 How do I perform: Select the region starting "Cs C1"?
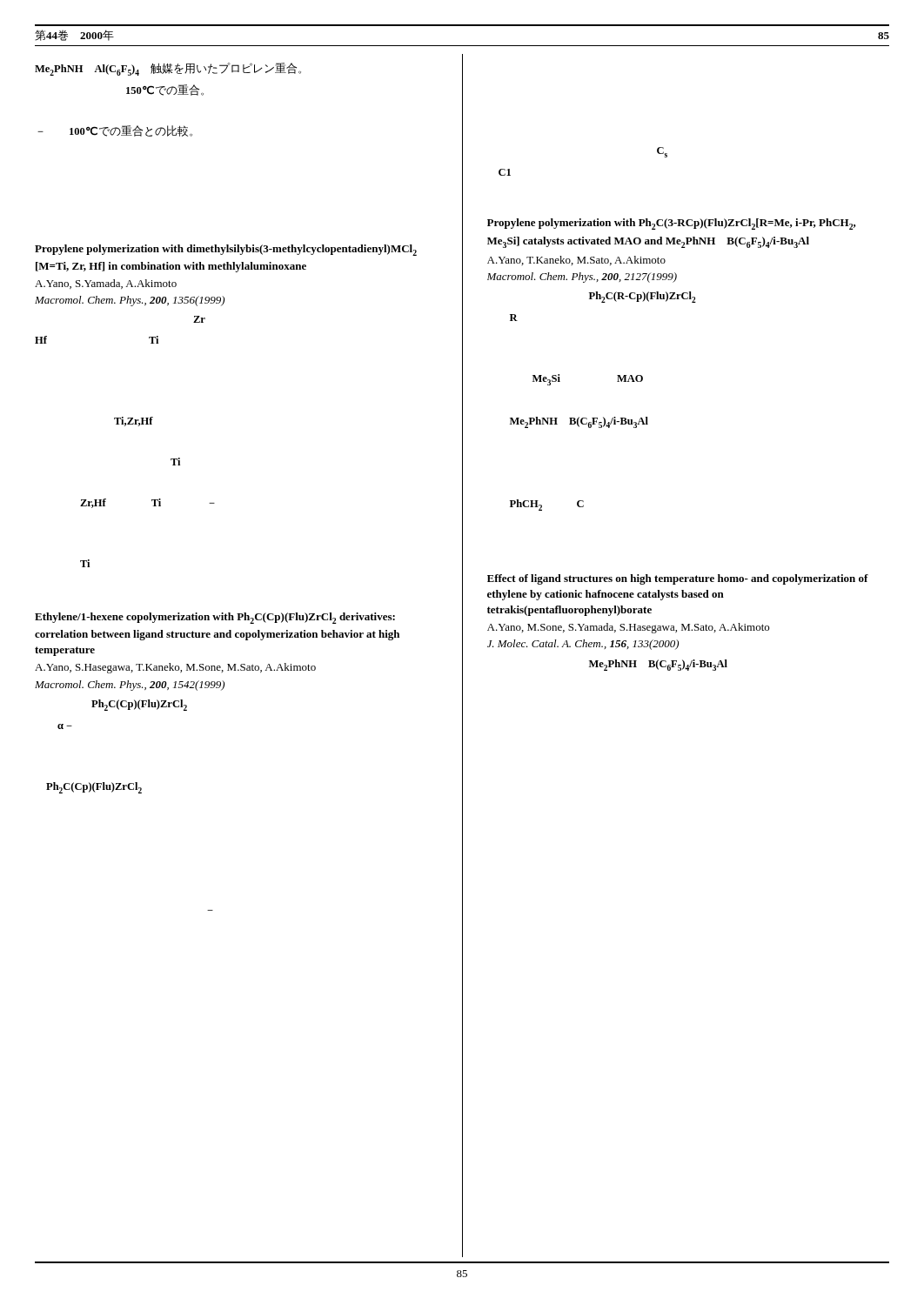pyautogui.click(x=662, y=152)
